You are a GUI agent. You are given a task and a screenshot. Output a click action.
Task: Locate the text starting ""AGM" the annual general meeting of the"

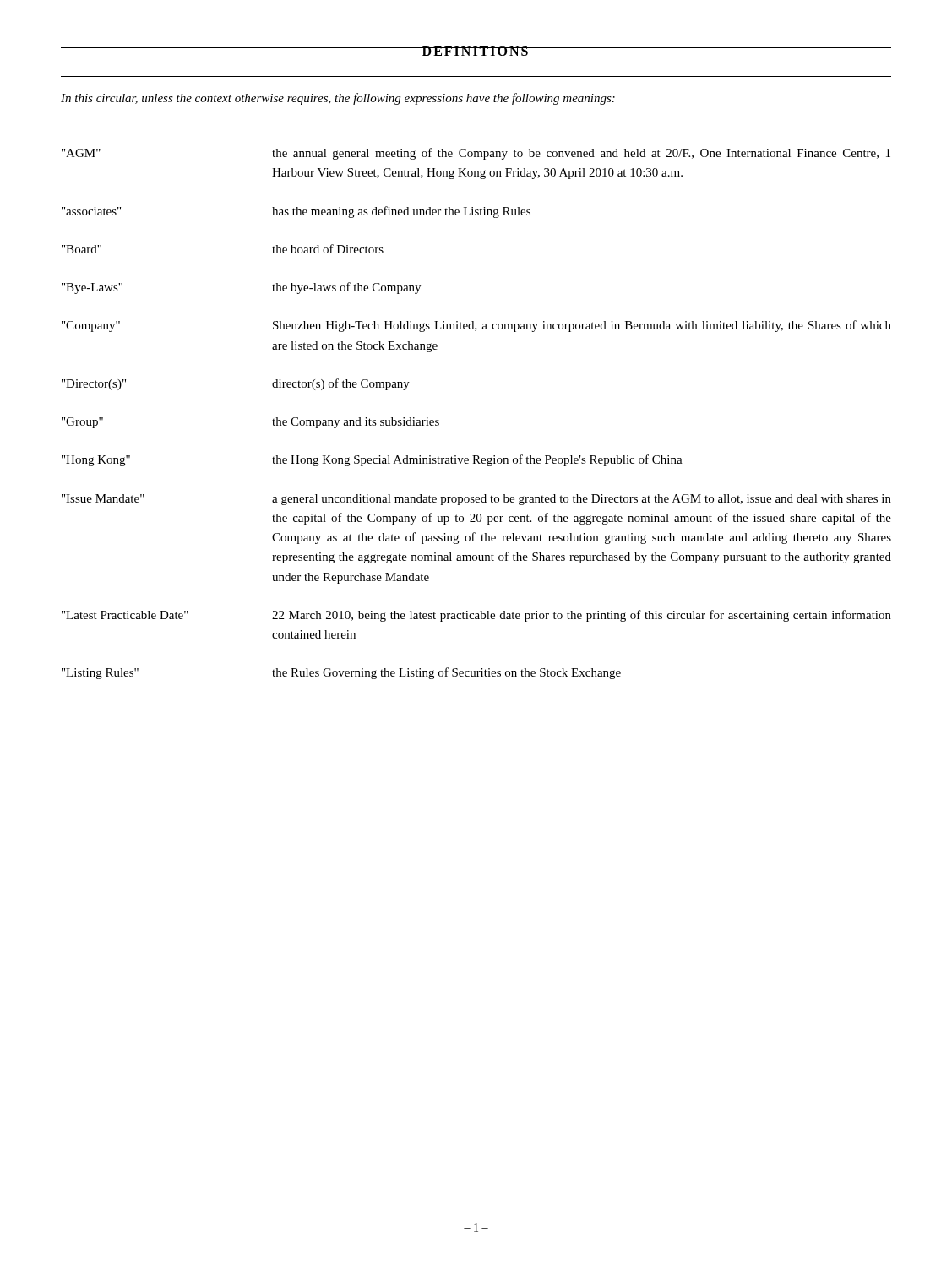click(476, 163)
